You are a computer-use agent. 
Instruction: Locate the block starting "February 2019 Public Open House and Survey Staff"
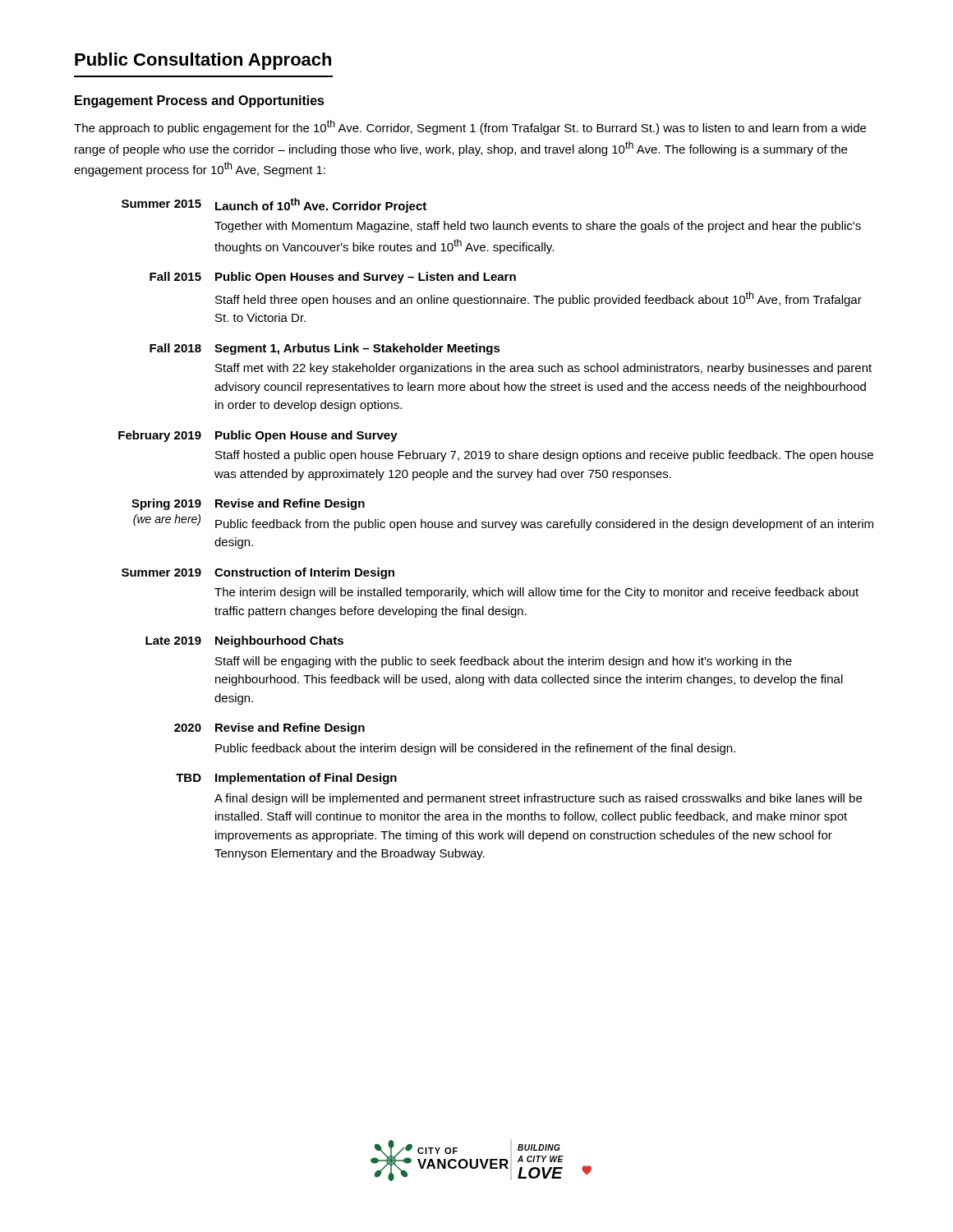coord(476,454)
